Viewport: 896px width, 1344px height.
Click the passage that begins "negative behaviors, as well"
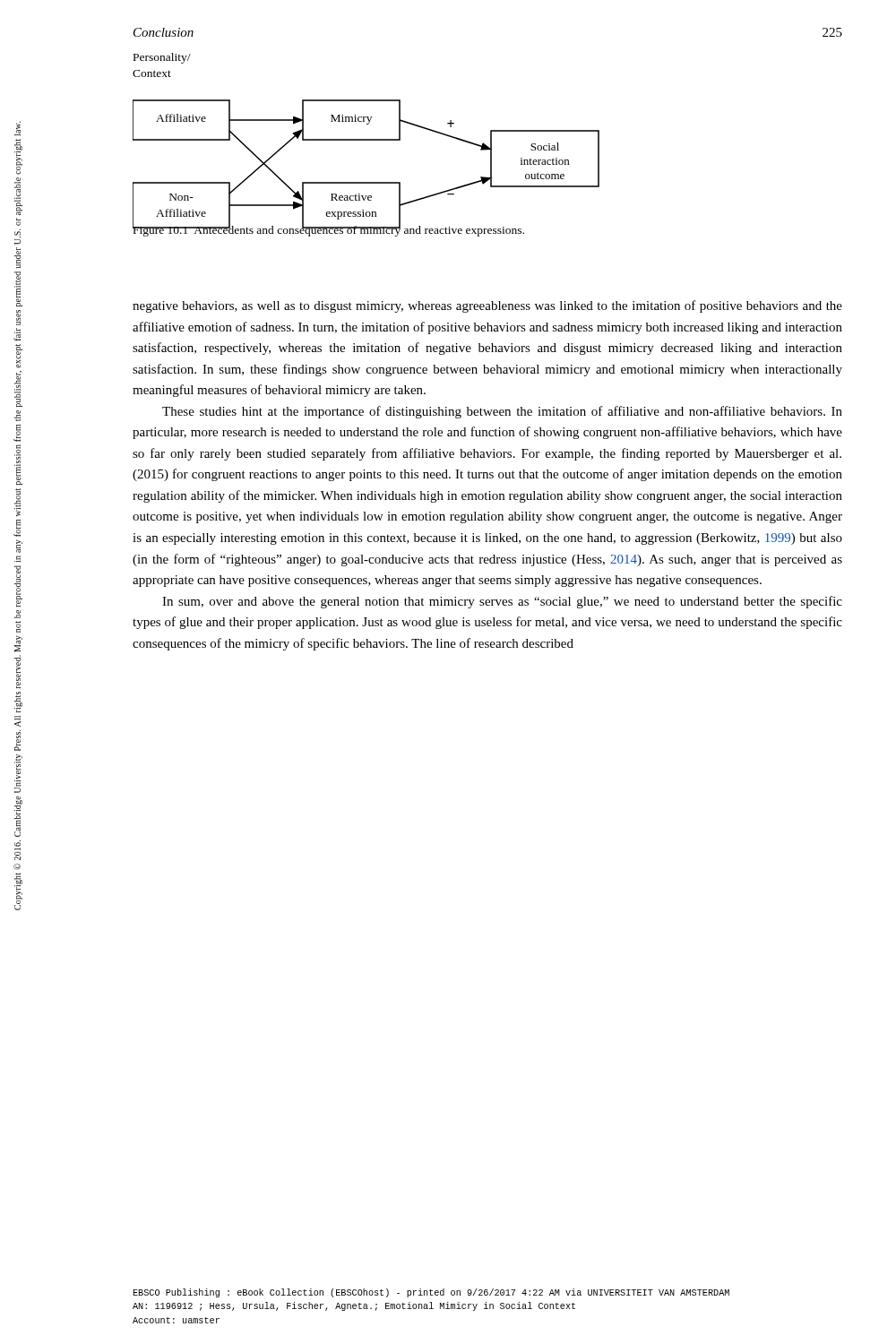[487, 348]
